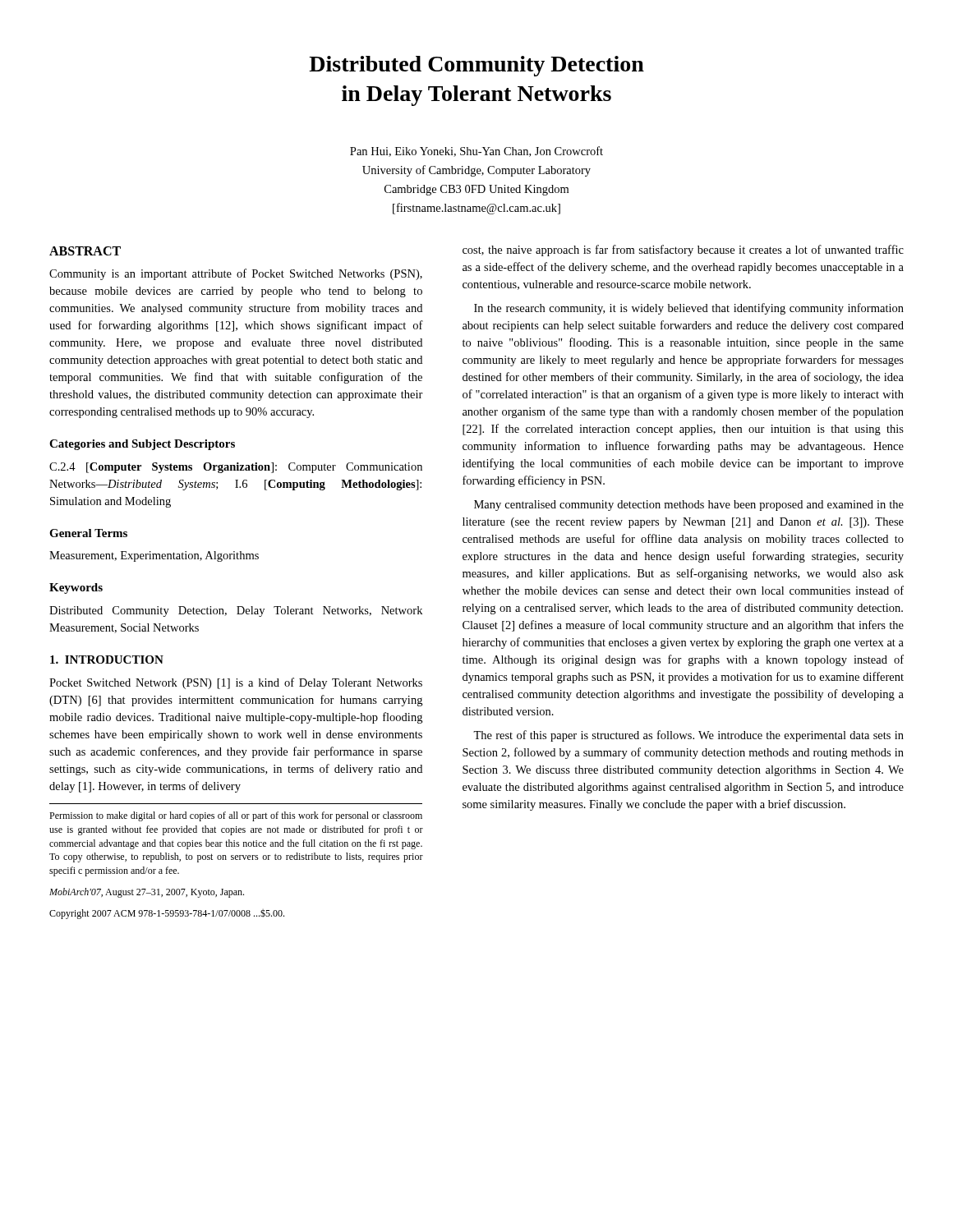The width and height of the screenshot is (953, 1232).
Task: Find the text block that says "C.2.4 [Computer Systems Organization]: Computer Communication Networks—Distributed"
Action: [x=236, y=484]
